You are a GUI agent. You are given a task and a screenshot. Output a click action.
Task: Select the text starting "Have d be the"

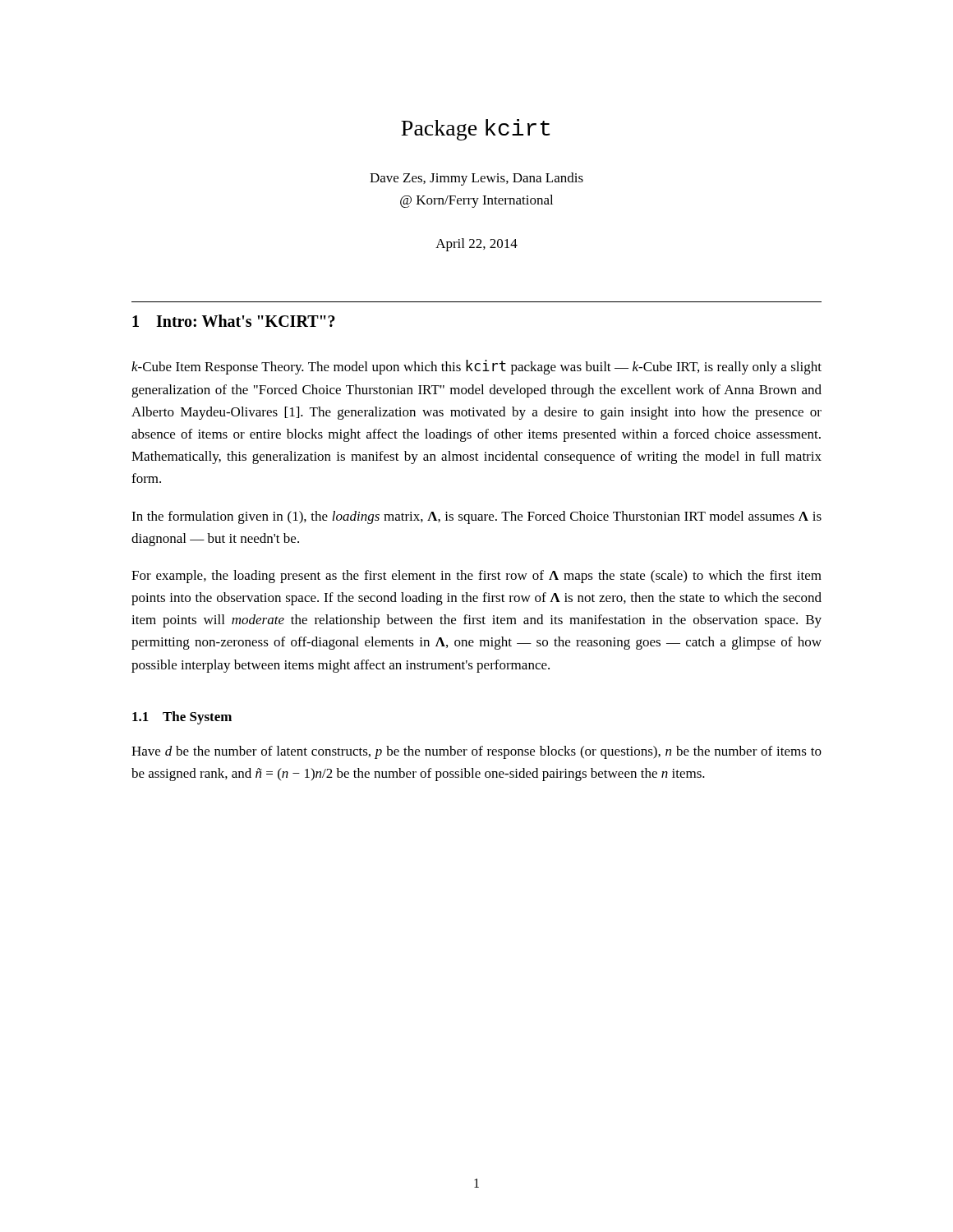coord(476,762)
